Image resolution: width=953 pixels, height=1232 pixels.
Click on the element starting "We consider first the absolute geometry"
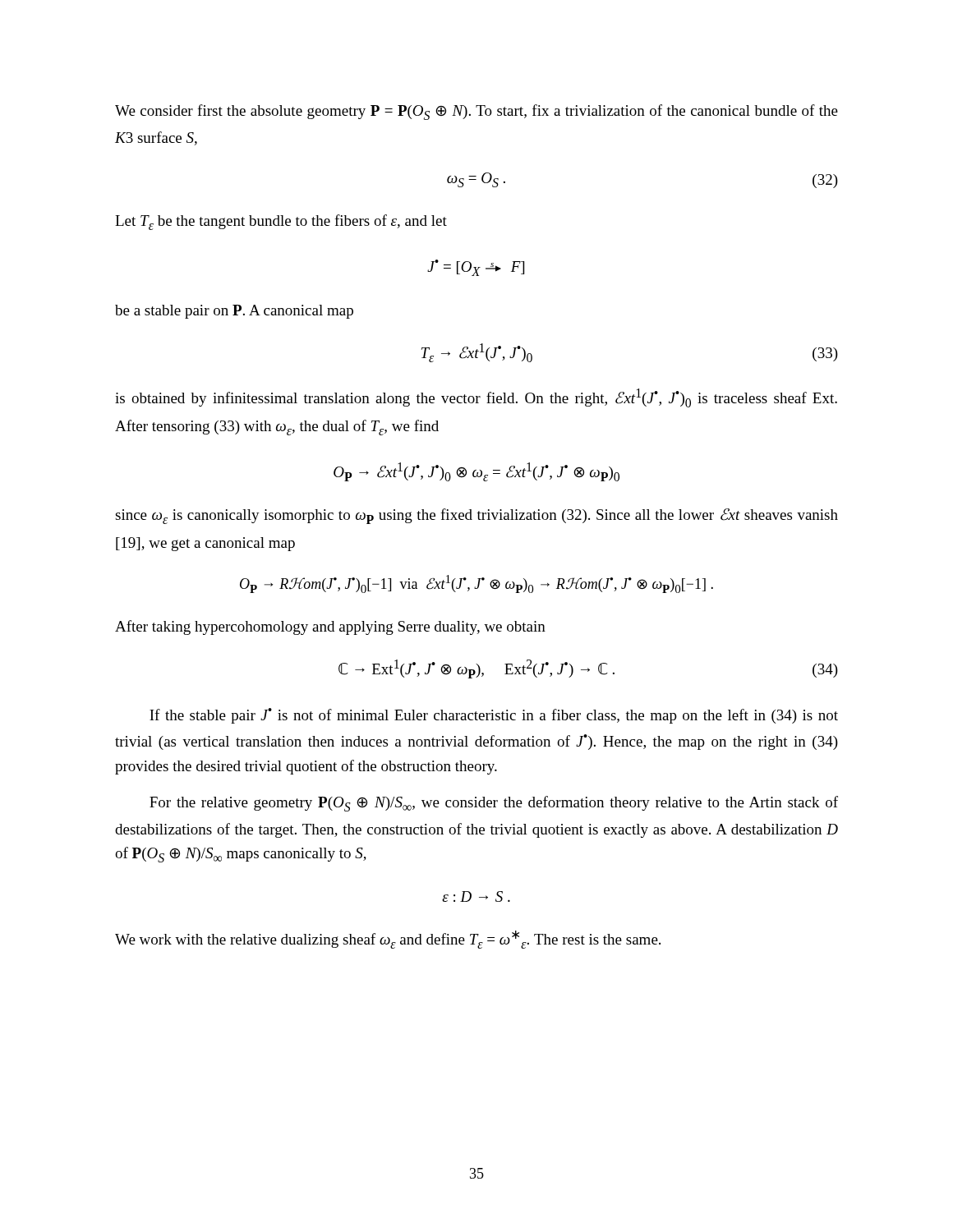(x=476, y=124)
